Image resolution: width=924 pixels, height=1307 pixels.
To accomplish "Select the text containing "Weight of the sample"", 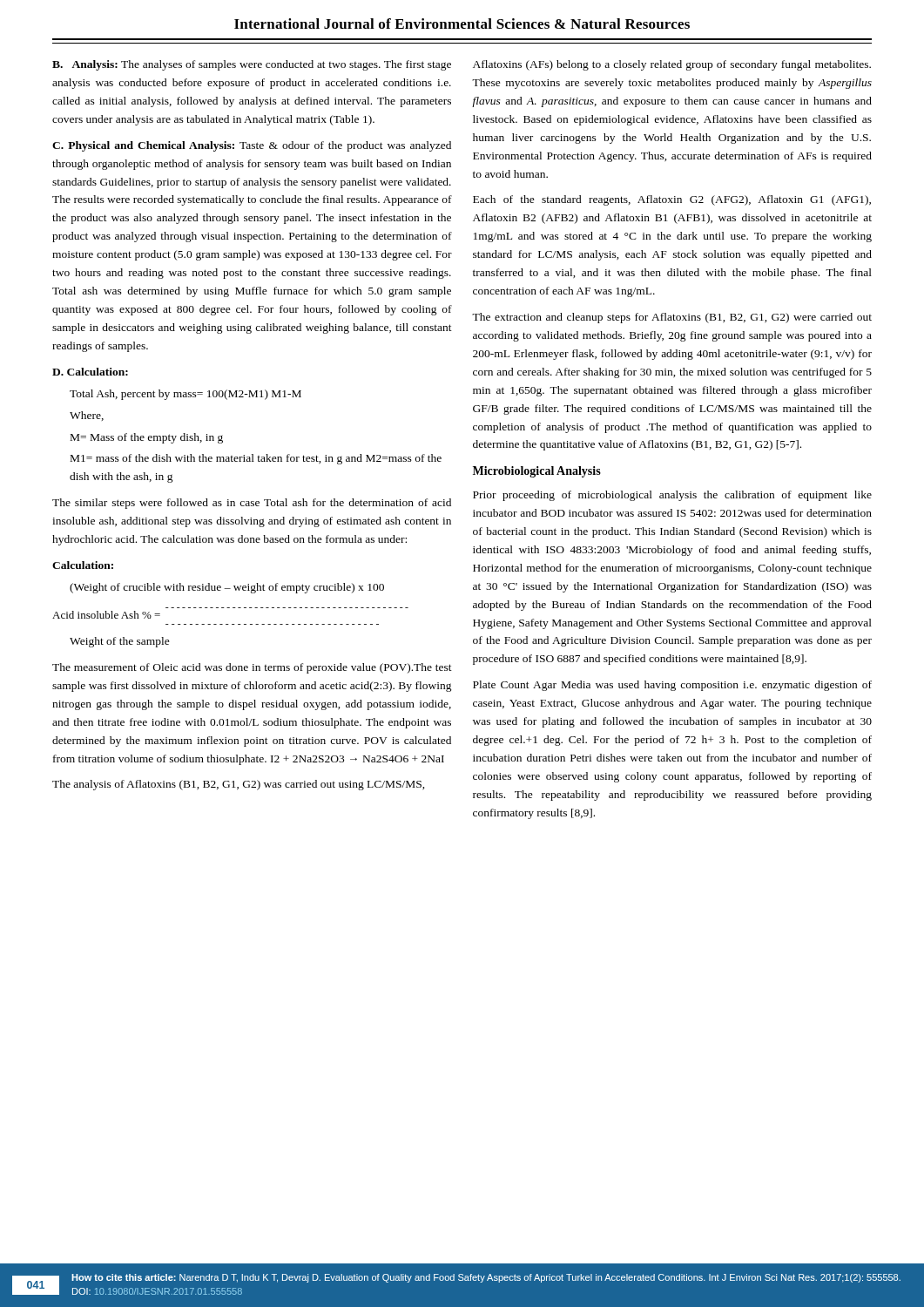I will pyautogui.click(x=120, y=641).
